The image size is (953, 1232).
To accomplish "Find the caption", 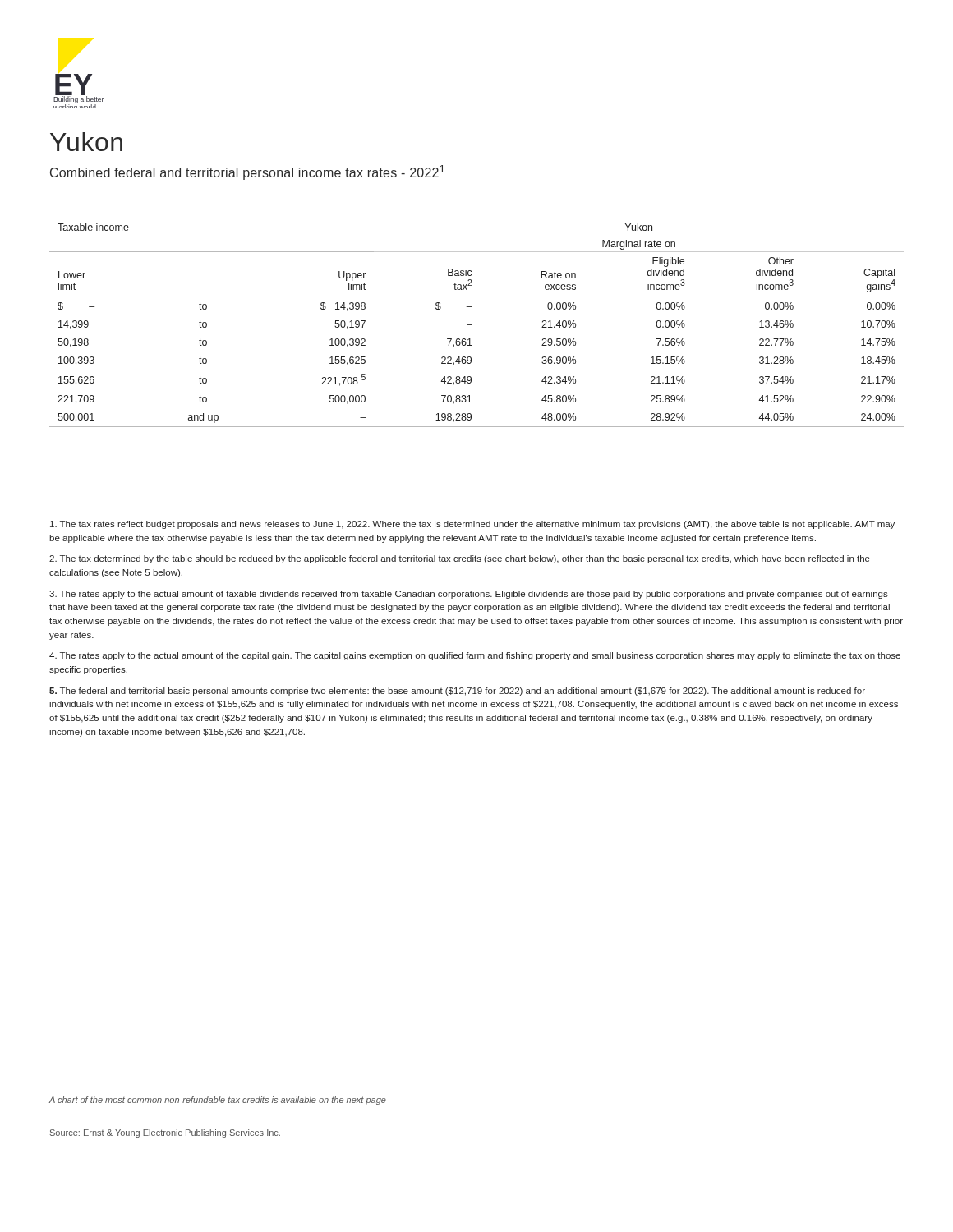I will pos(218,1100).
